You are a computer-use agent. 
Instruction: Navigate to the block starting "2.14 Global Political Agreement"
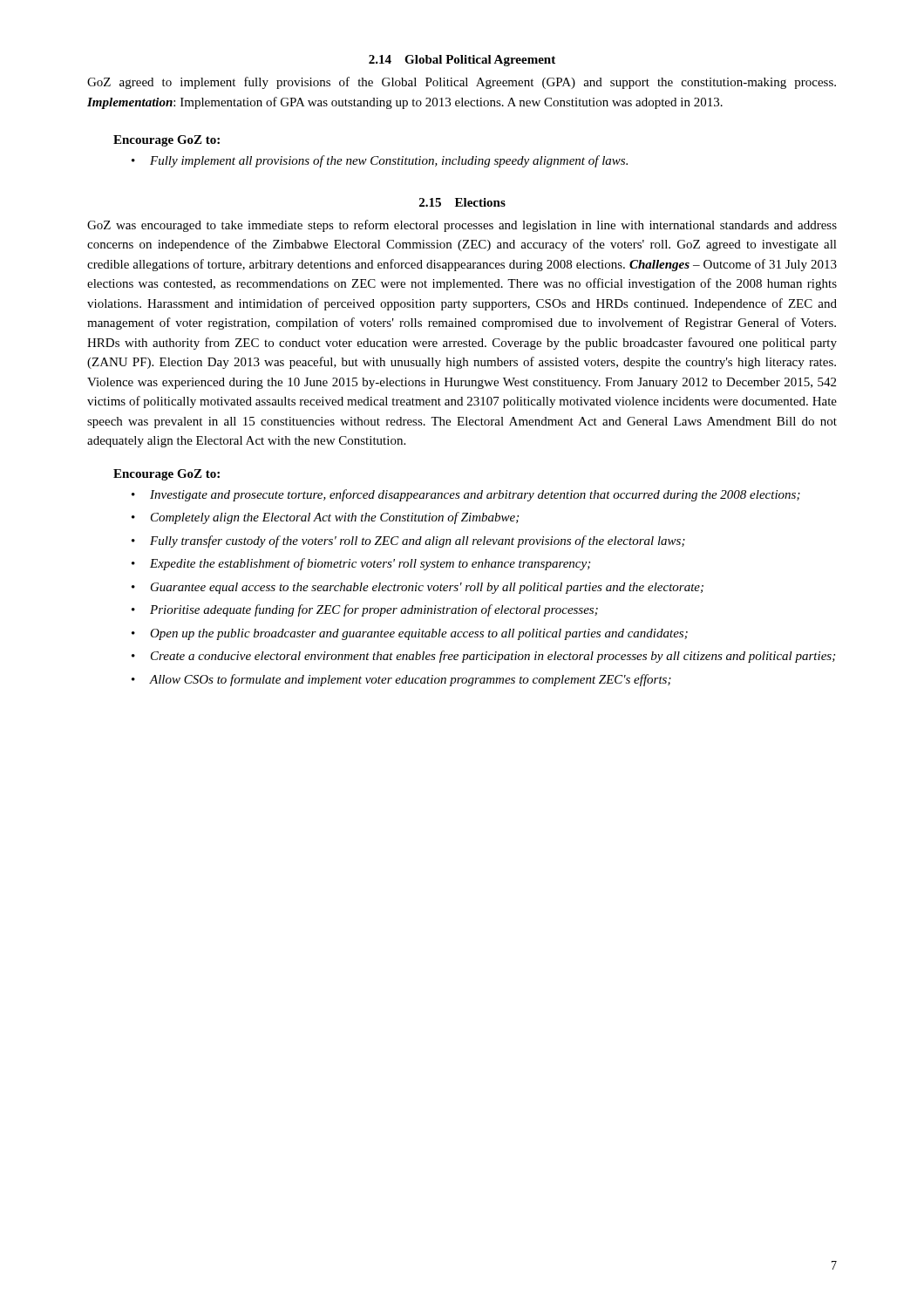(462, 59)
